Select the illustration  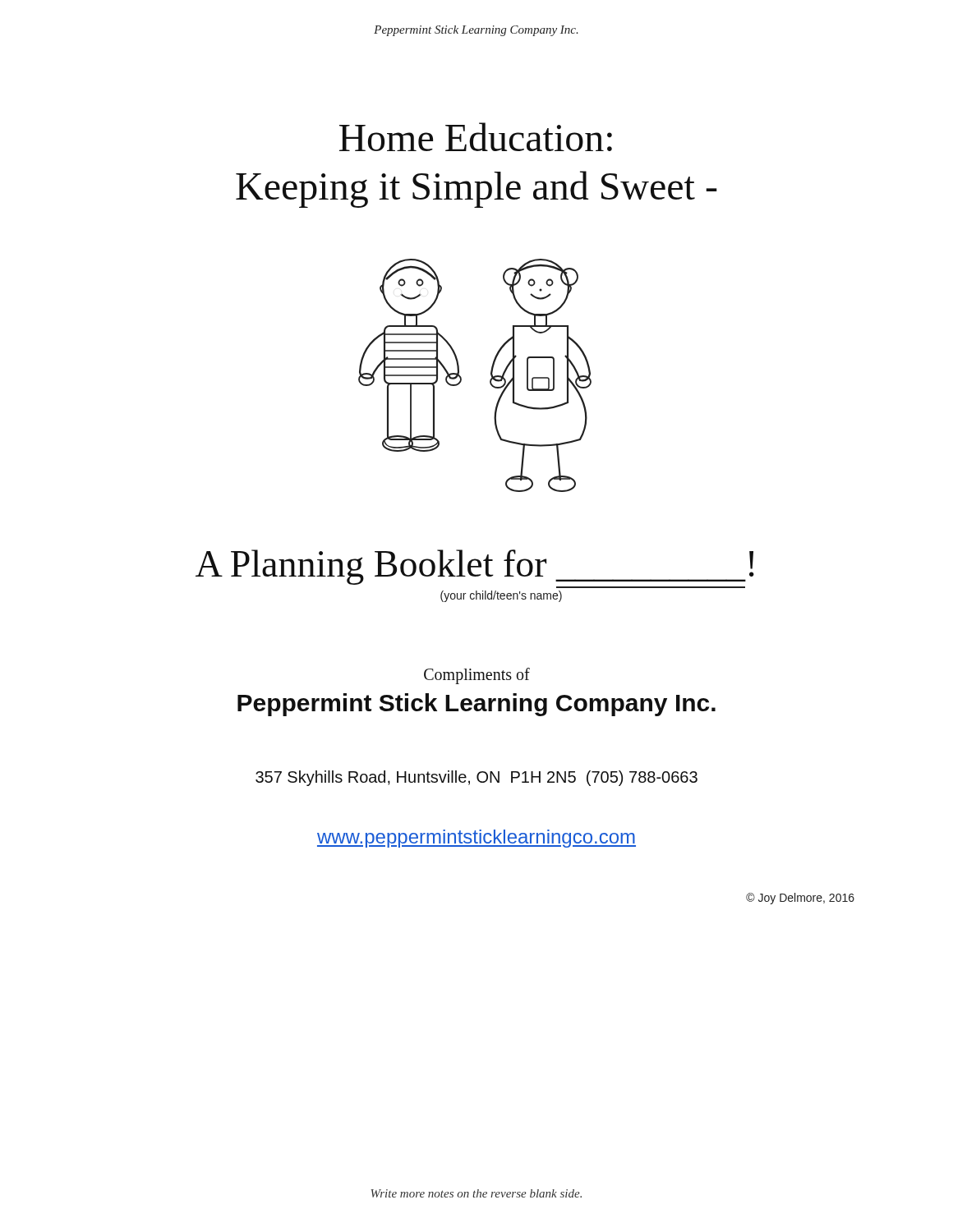[476, 378]
